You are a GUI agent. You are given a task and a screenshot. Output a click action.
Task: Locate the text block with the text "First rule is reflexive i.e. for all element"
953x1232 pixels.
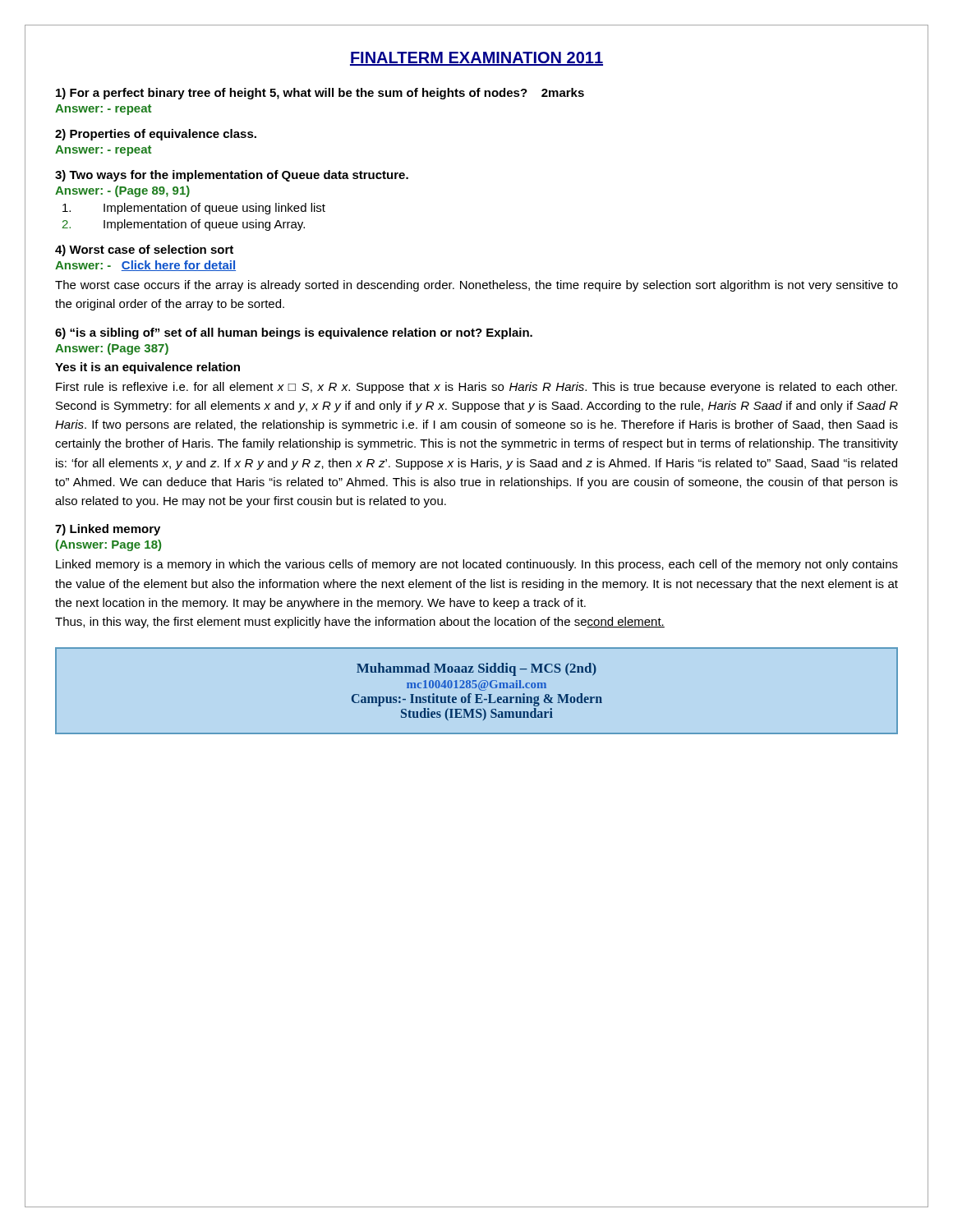476,443
